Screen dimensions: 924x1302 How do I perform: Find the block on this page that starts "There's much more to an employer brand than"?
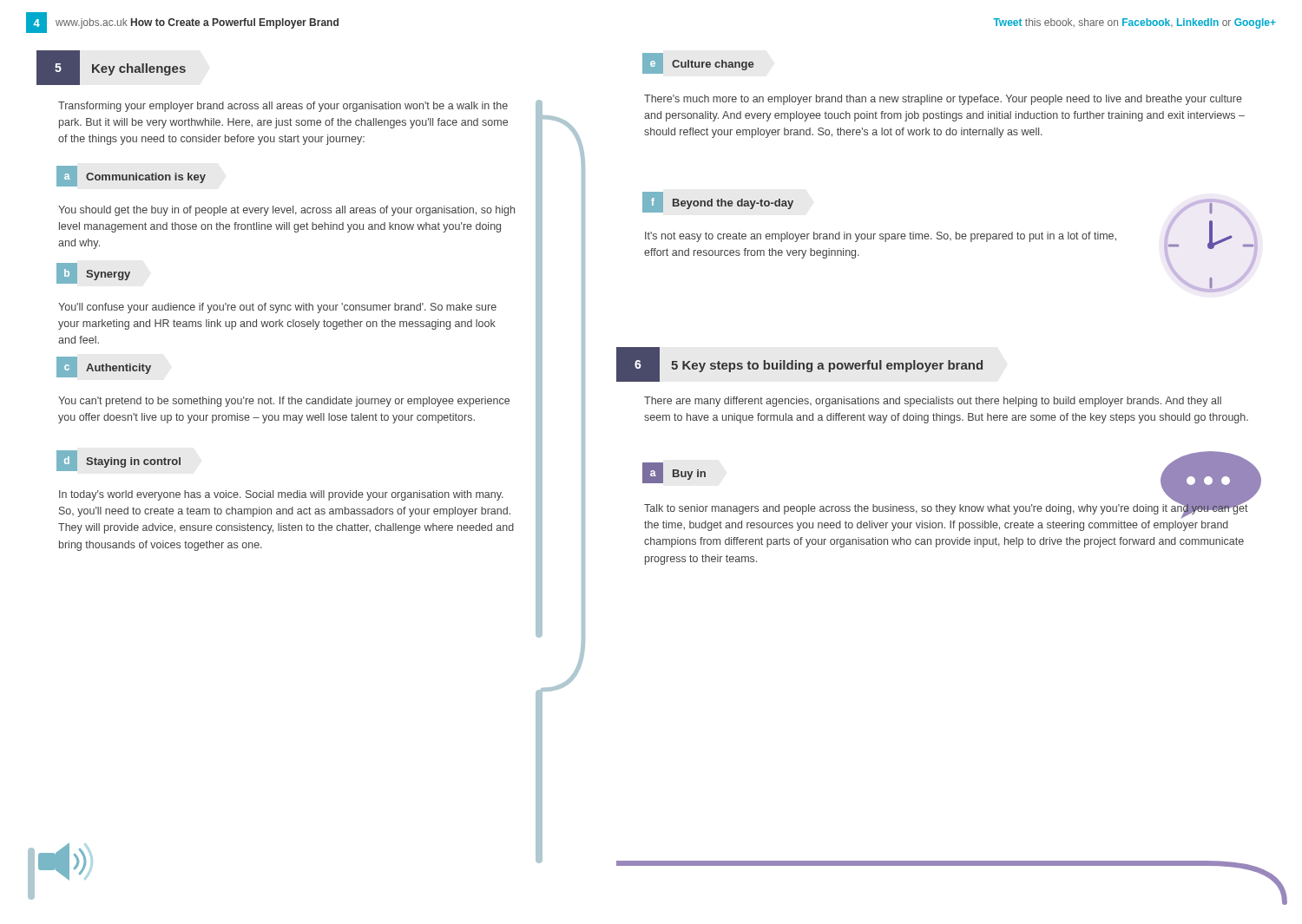(947, 116)
